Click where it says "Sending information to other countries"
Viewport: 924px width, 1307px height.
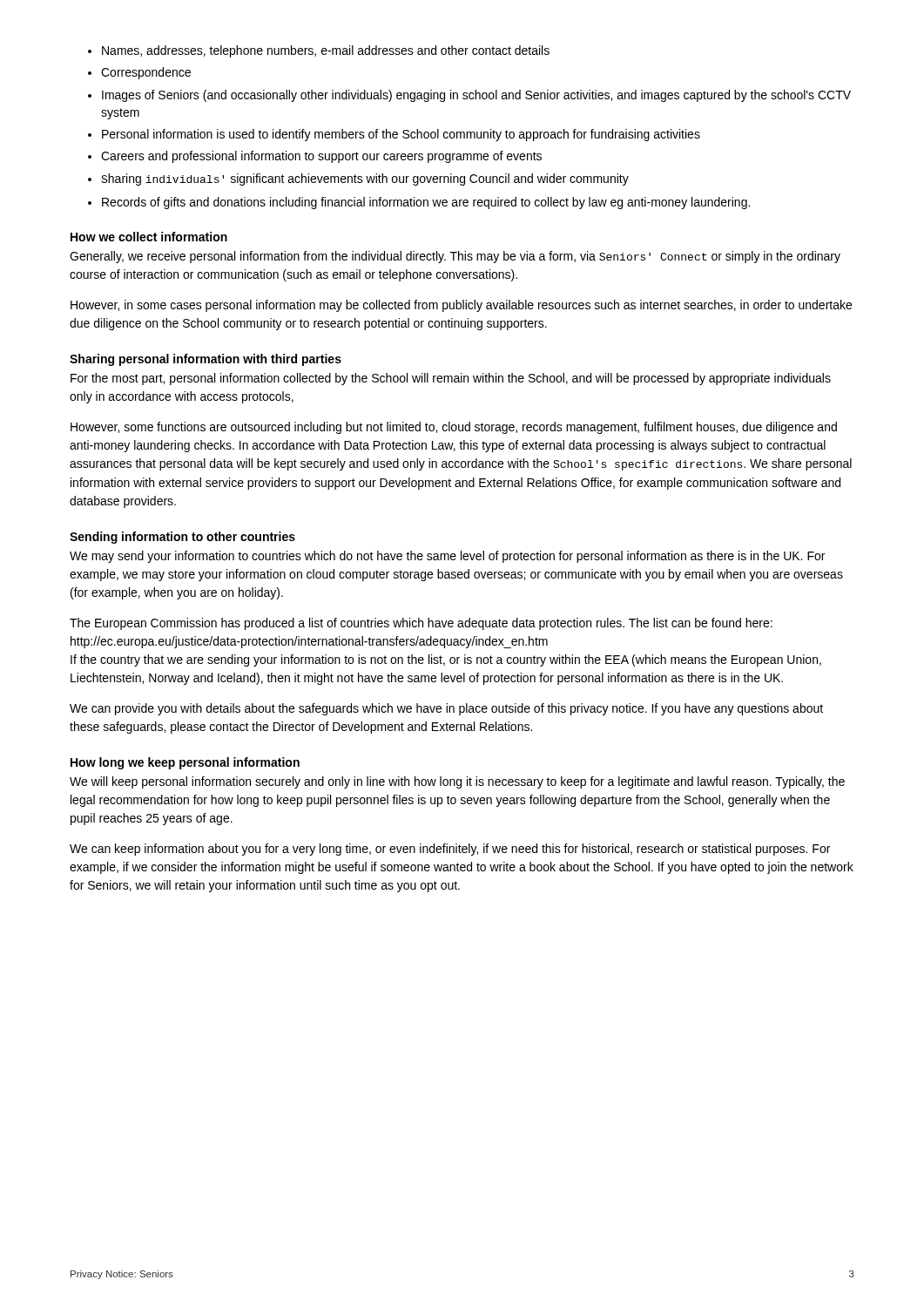point(182,537)
